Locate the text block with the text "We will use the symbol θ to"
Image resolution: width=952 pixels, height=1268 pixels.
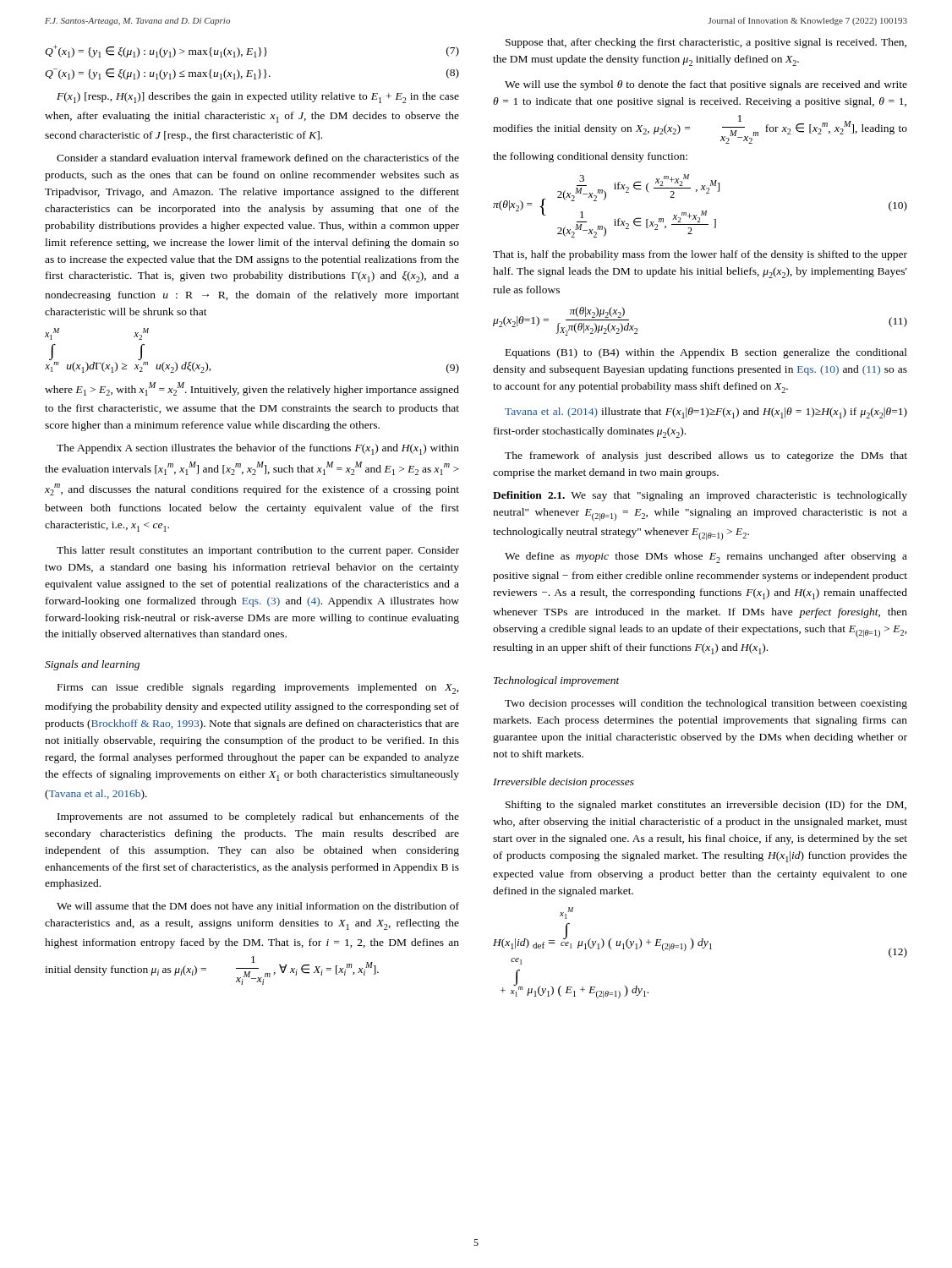click(x=706, y=85)
